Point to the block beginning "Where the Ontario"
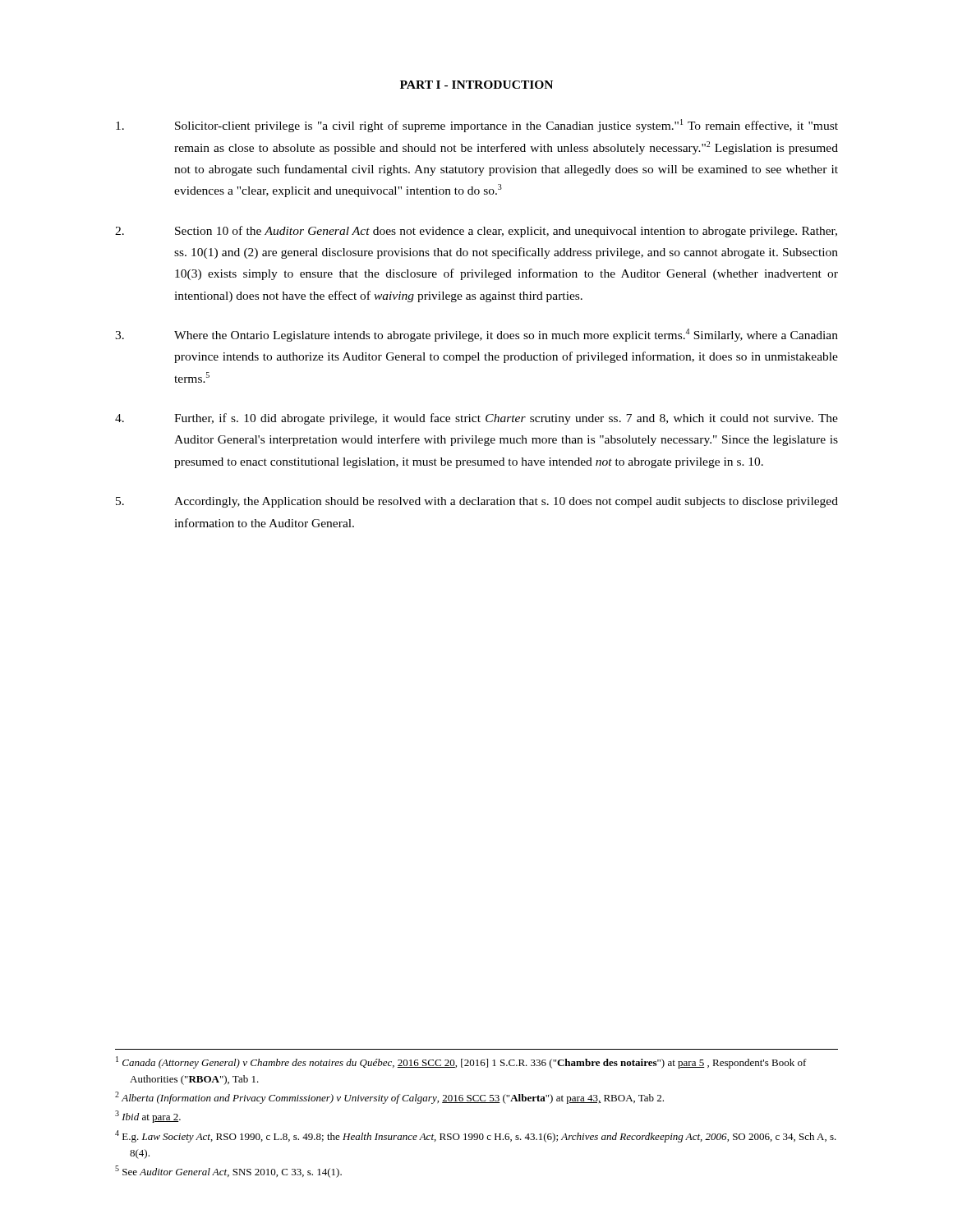The image size is (953, 1232). click(476, 357)
